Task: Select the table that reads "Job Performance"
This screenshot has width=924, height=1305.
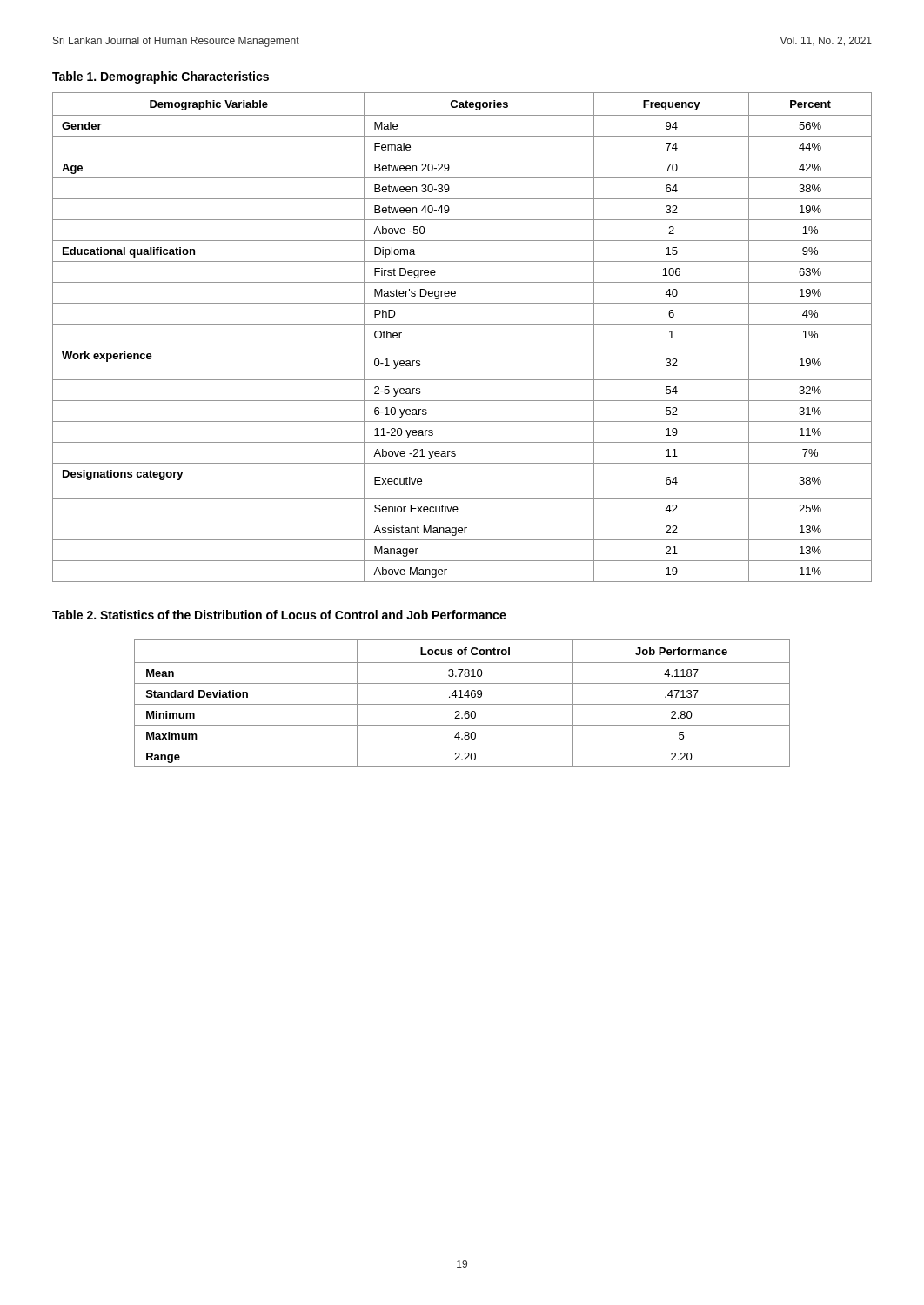Action: pyautogui.click(x=462, y=703)
